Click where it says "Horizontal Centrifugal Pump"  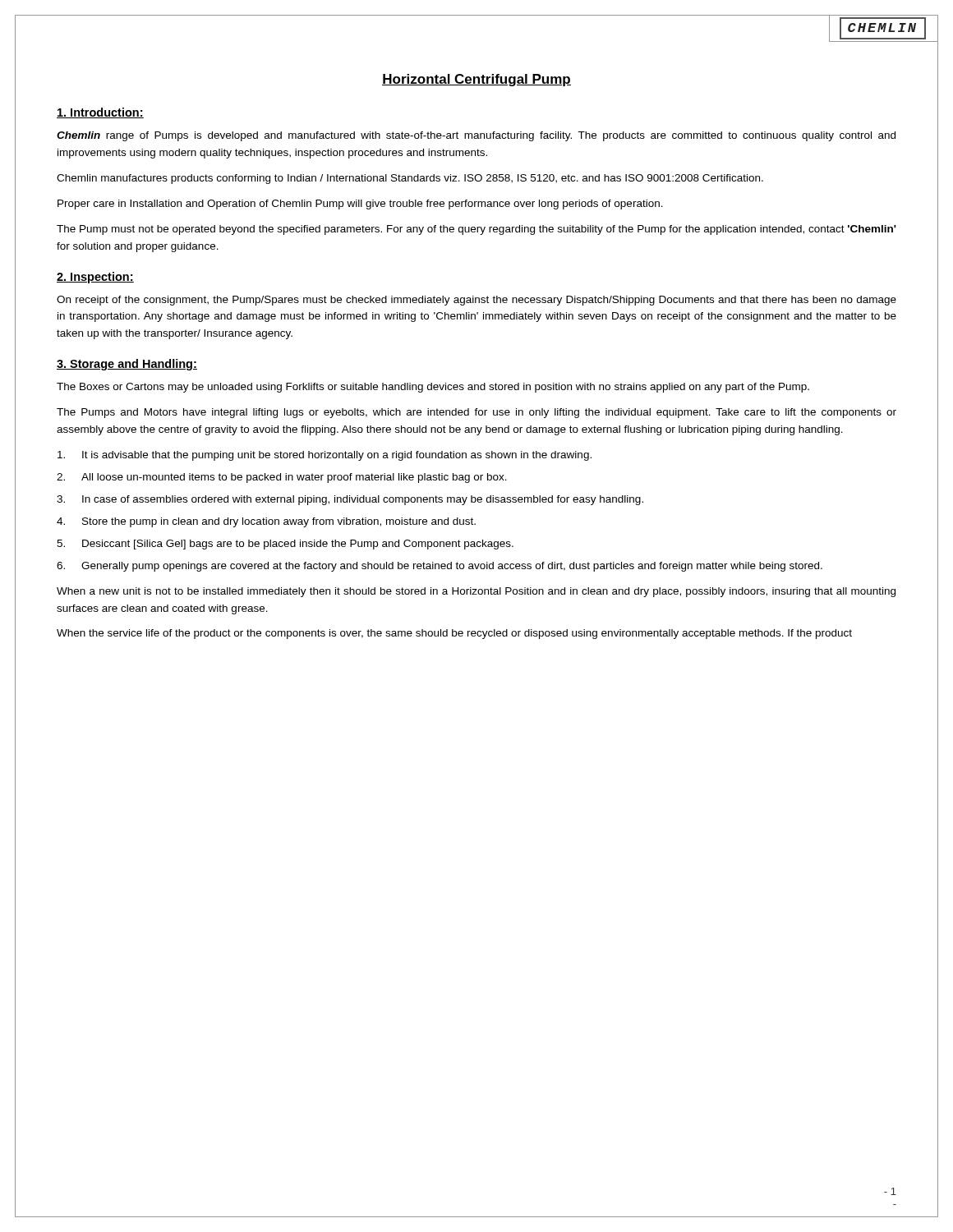click(476, 79)
